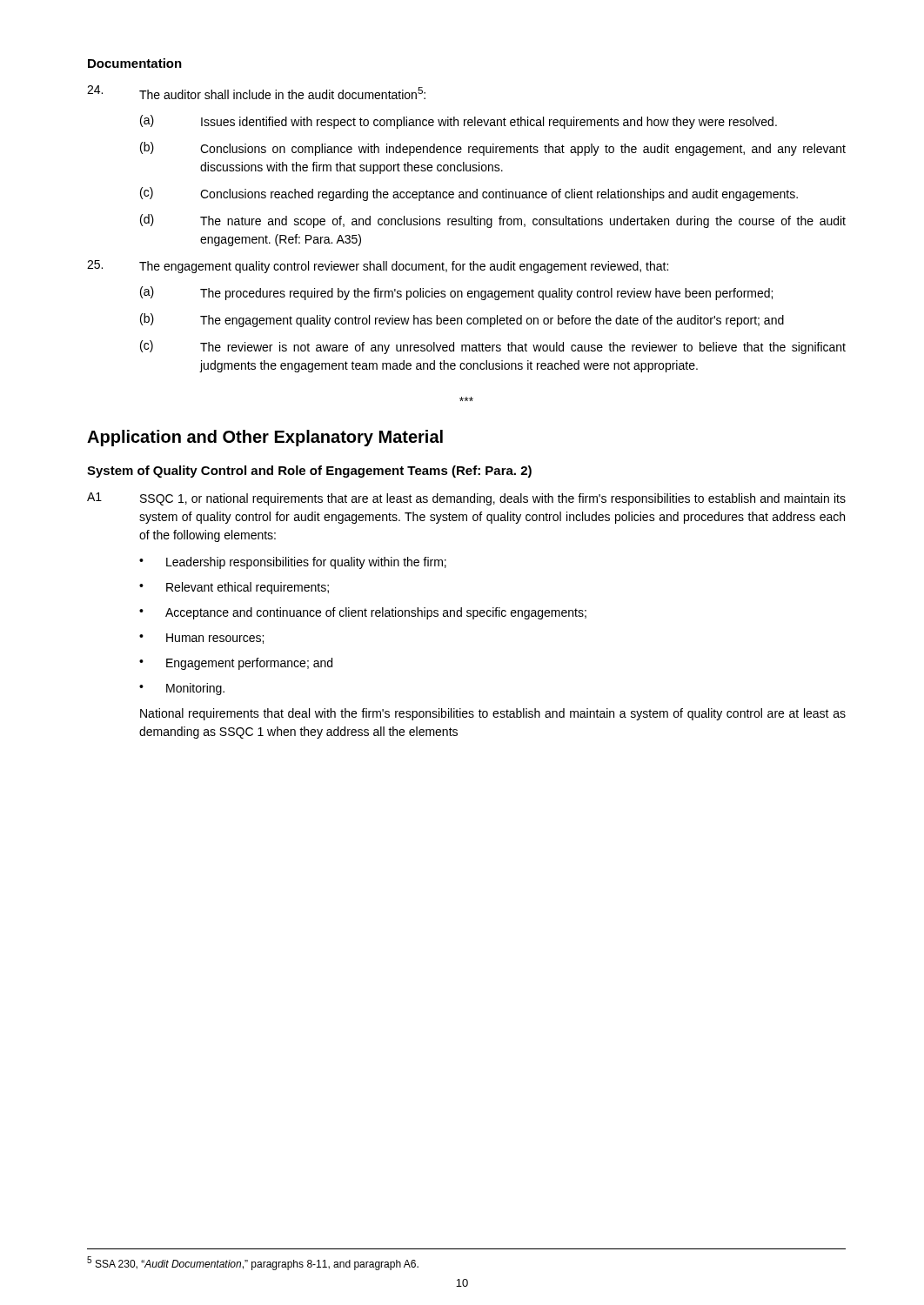924x1305 pixels.
Task: Click the passage that begins "(b) Conclusions on"
Action: coord(492,158)
